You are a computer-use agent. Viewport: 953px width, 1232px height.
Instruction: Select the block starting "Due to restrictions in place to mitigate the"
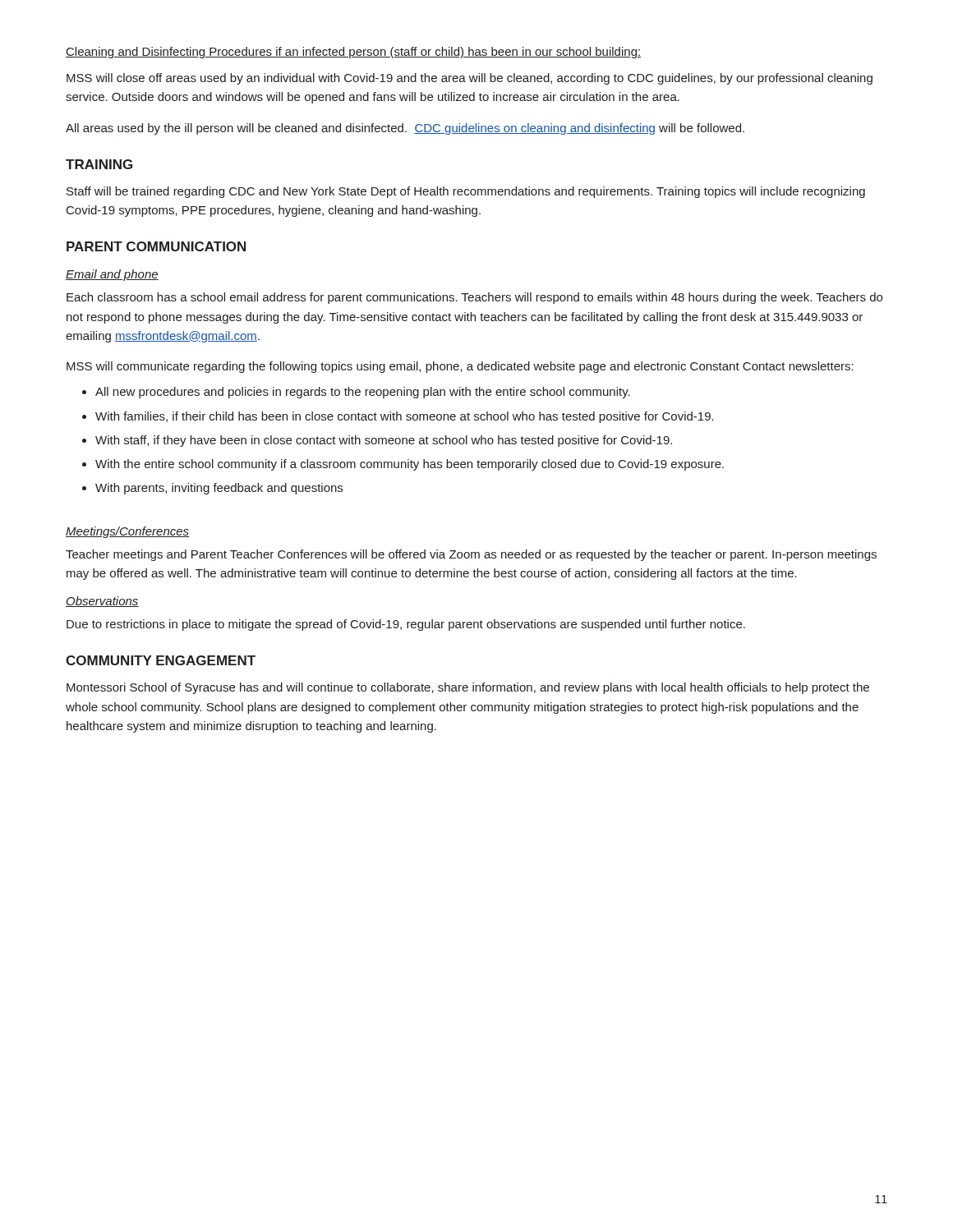(x=406, y=624)
